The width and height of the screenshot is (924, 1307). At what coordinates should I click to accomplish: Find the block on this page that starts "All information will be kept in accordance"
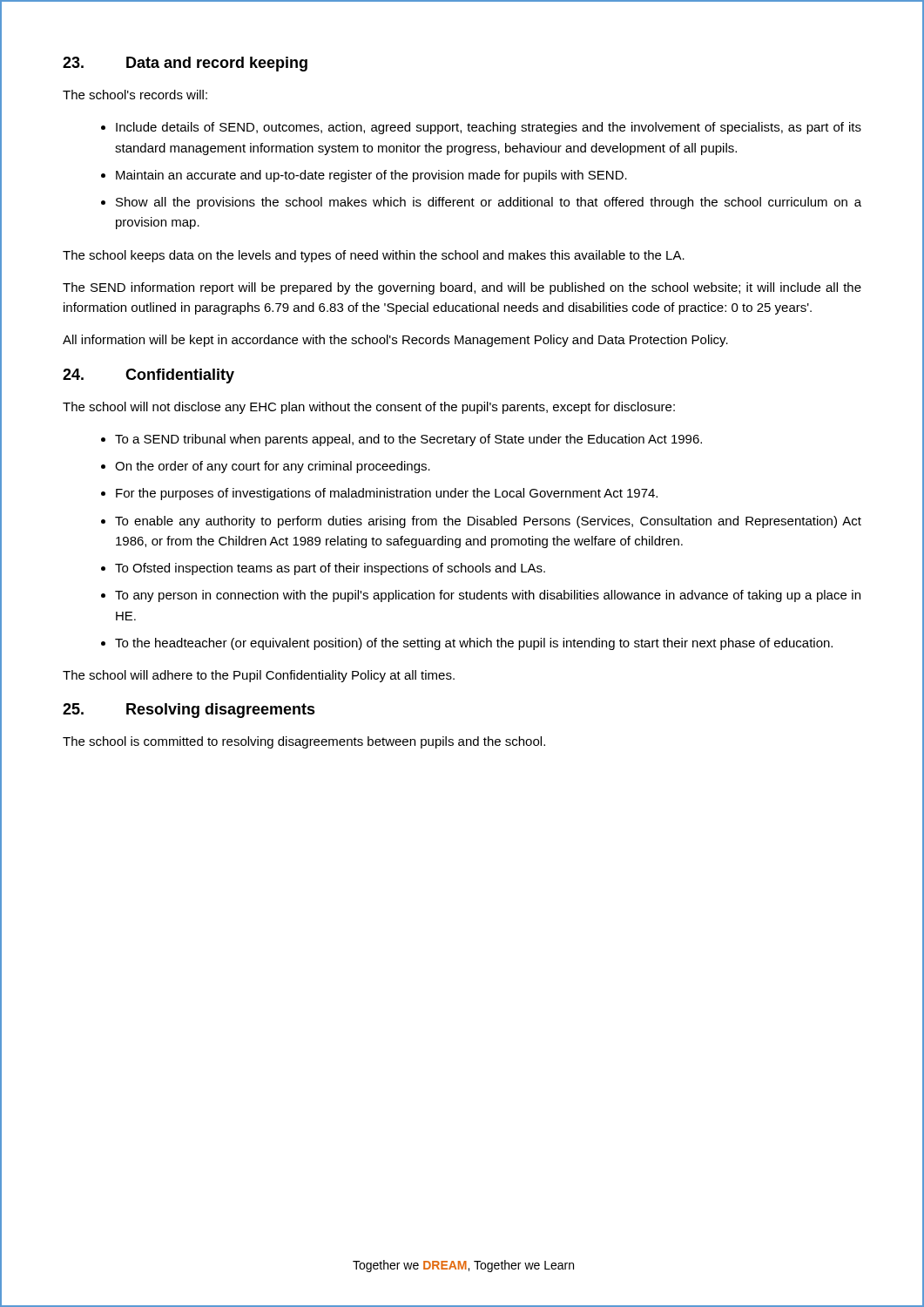click(396, 340)
